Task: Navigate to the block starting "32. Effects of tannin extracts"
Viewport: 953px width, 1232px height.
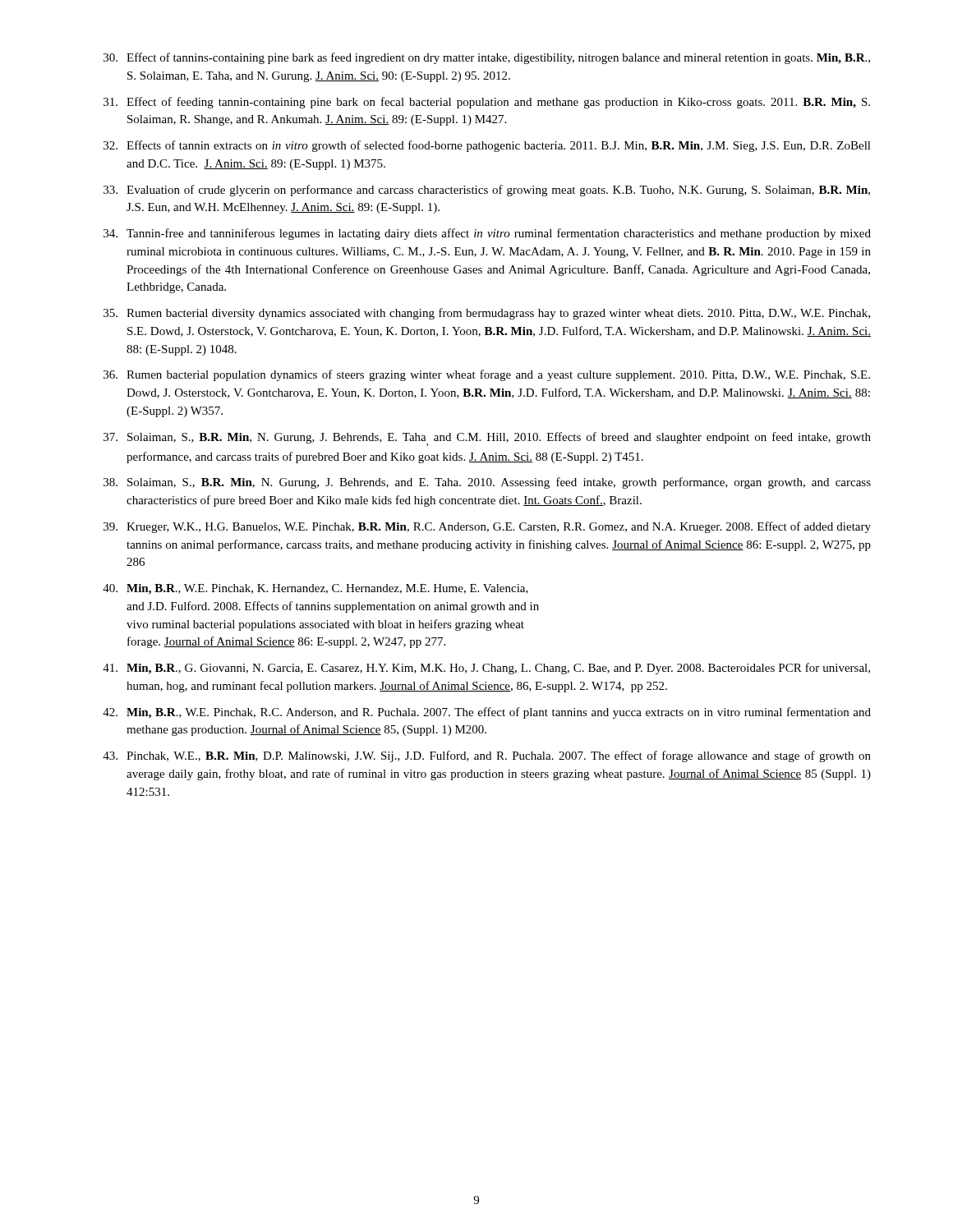Action: 476,155
